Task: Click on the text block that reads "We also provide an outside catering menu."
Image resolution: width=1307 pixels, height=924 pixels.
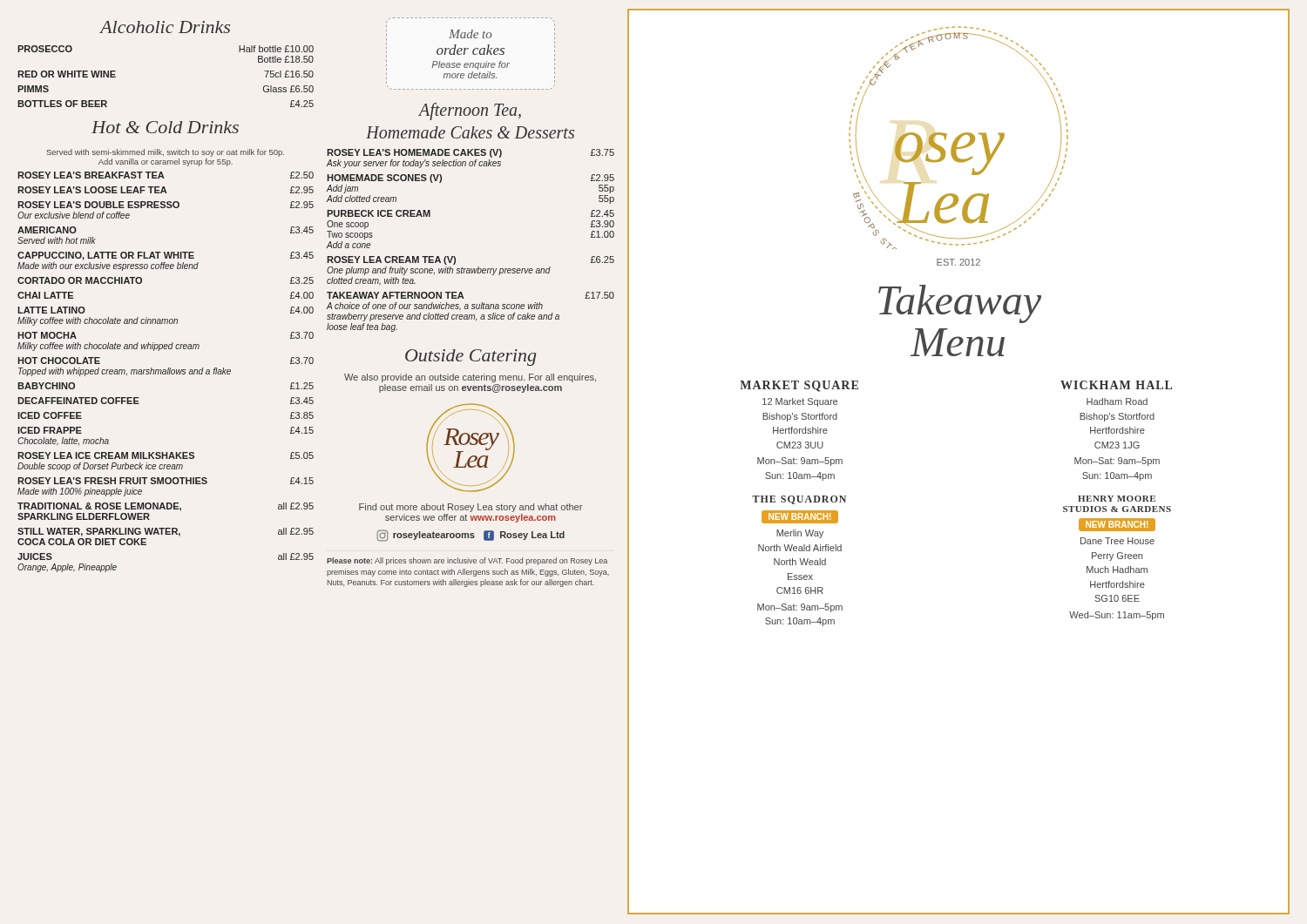Action: coord(471,382)
